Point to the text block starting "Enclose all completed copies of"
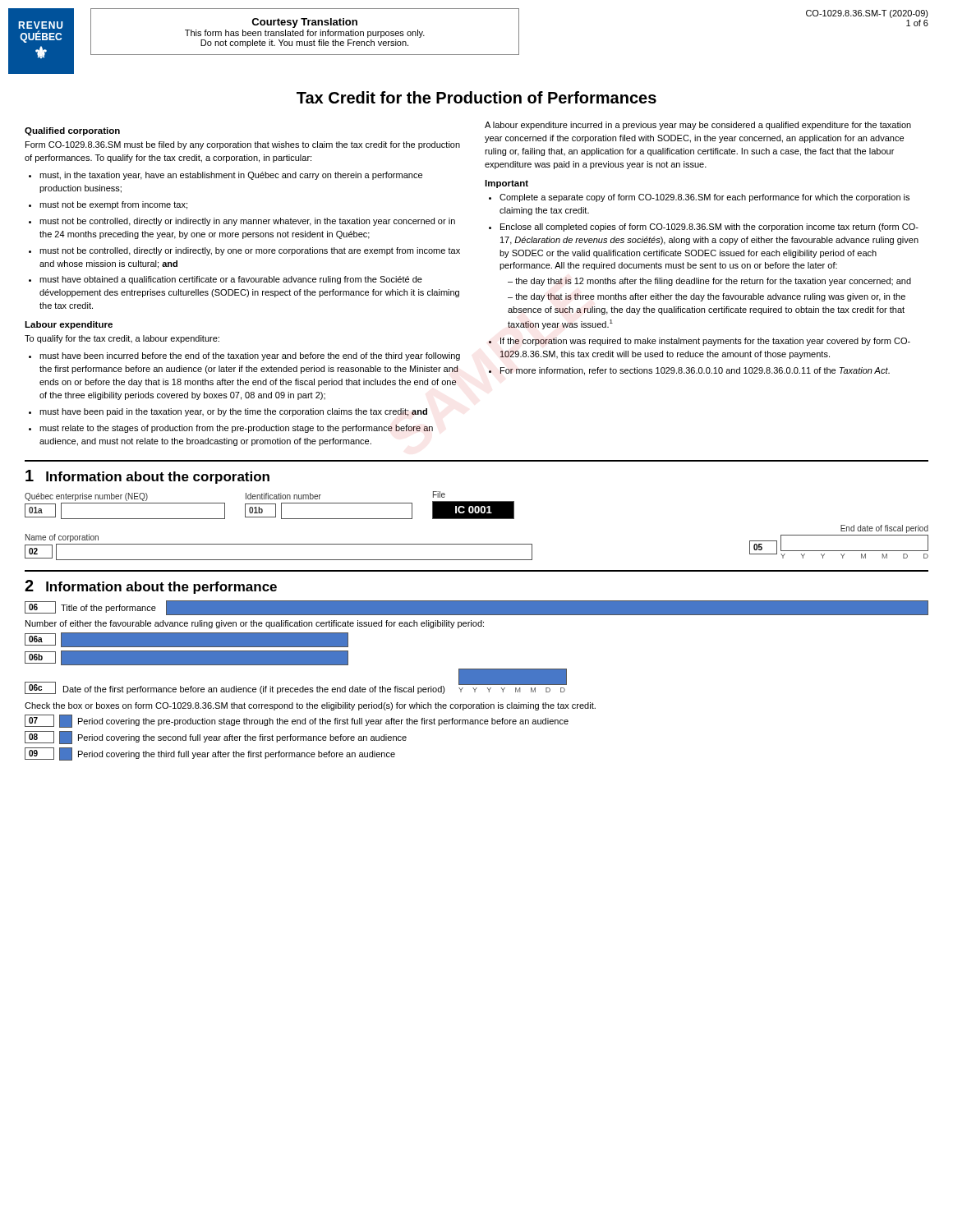Screen dimensions: 1232x953 point(714,277)
